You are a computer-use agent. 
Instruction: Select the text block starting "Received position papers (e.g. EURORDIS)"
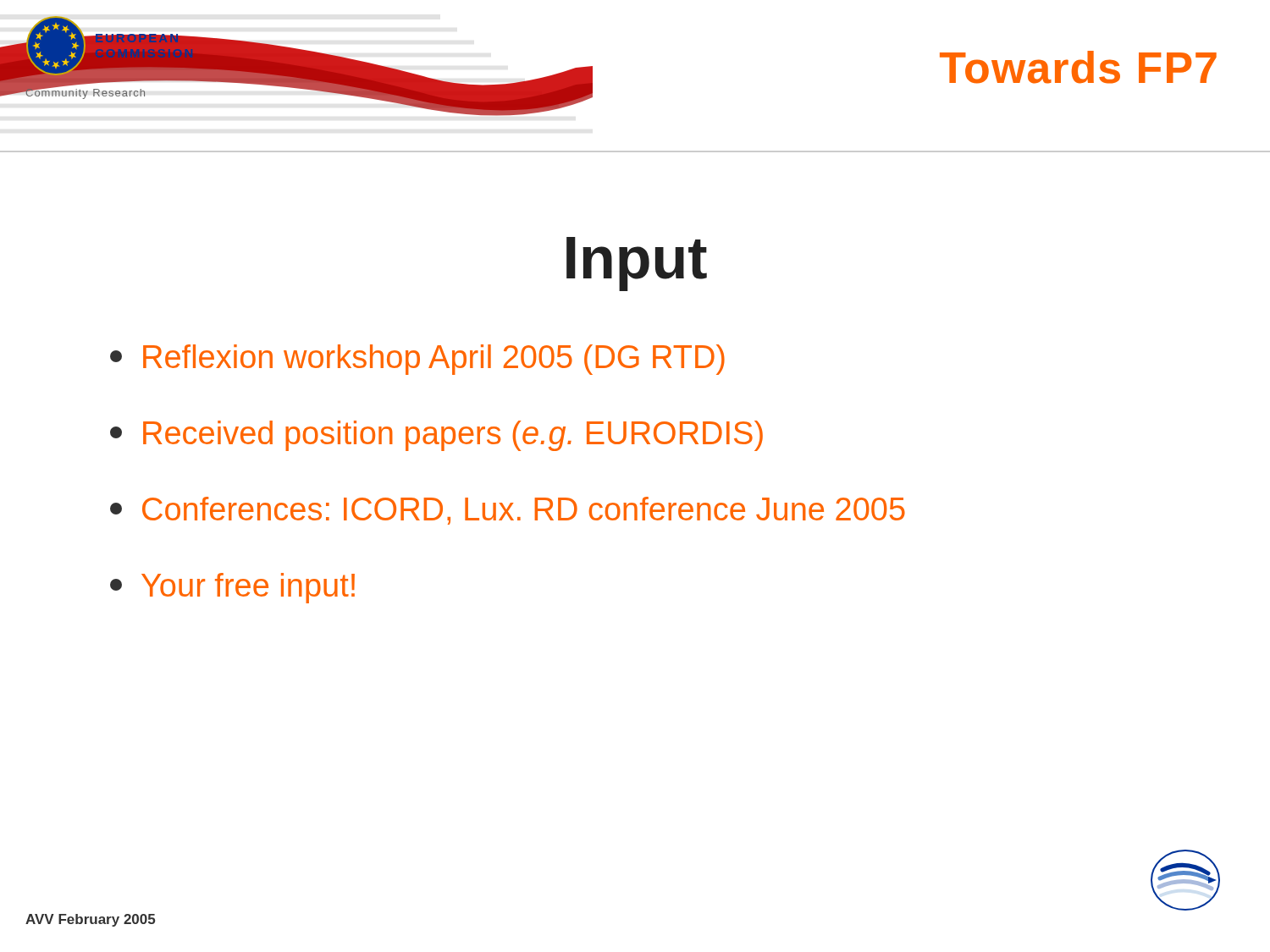tap(437, 434)
